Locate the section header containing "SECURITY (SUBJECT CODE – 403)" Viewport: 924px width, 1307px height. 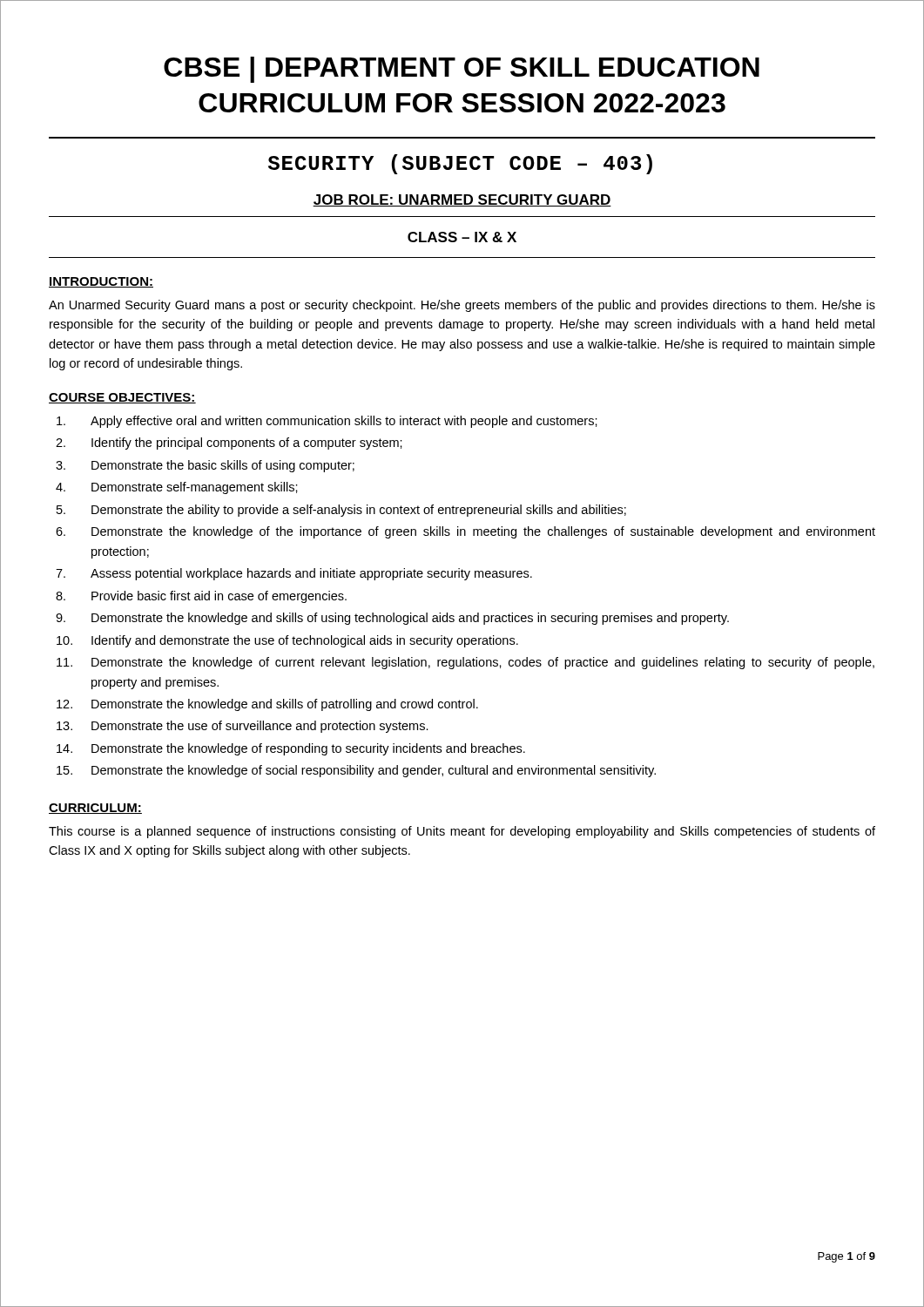point(462,164)
